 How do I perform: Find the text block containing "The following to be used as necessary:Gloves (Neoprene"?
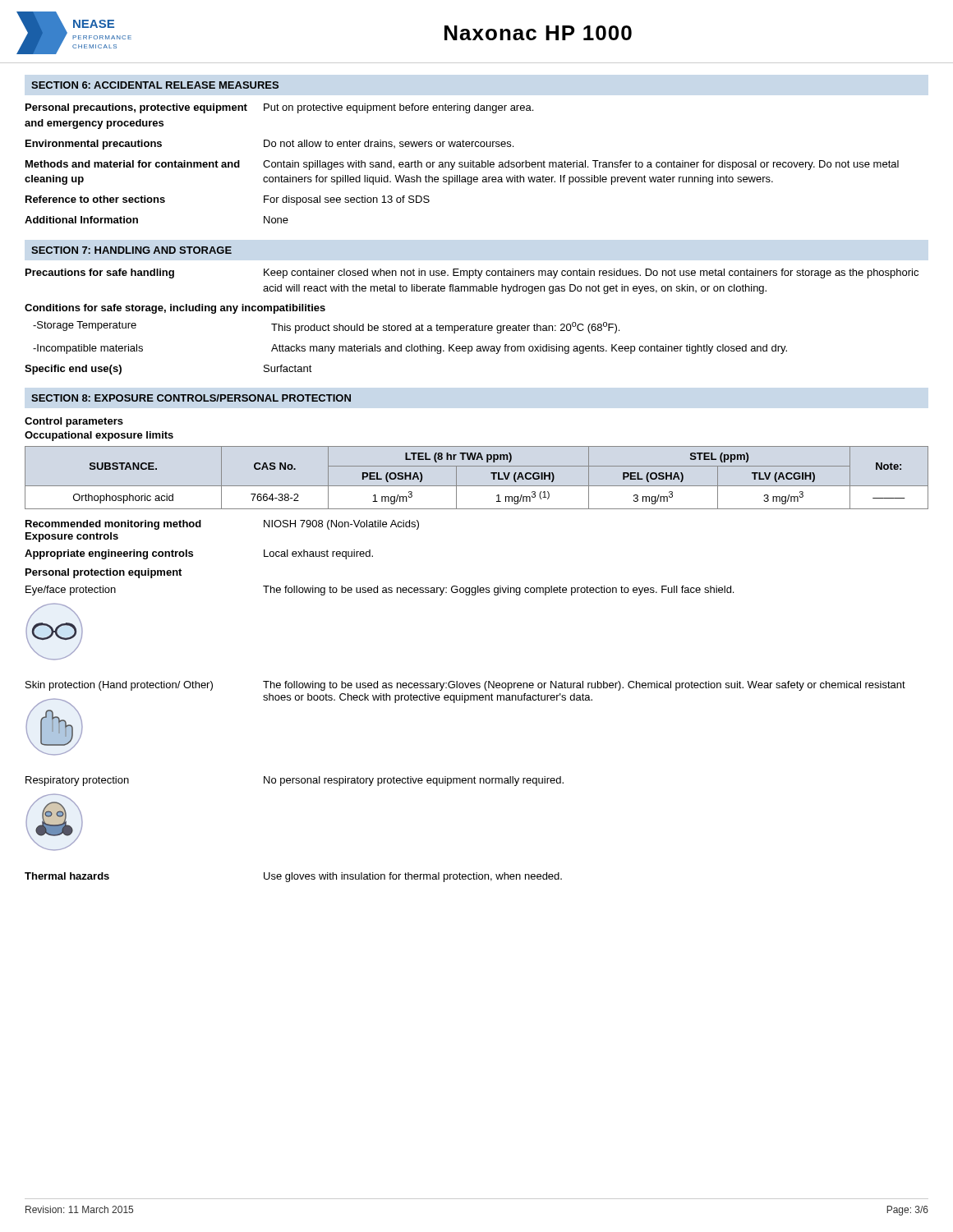(x=584, y=691)
